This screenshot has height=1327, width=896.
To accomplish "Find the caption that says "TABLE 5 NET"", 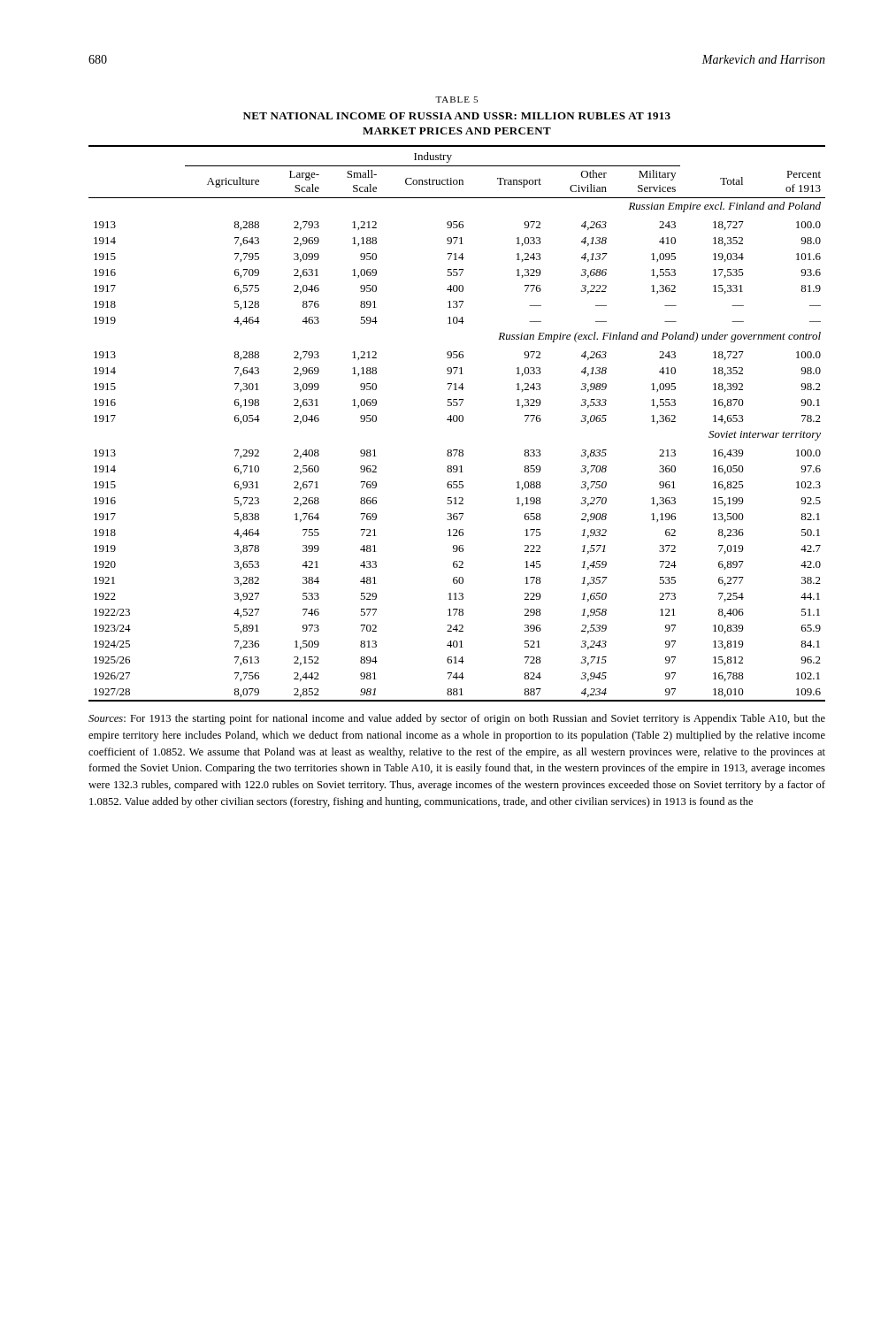I will pyautogui.click(x=457, y=115).
